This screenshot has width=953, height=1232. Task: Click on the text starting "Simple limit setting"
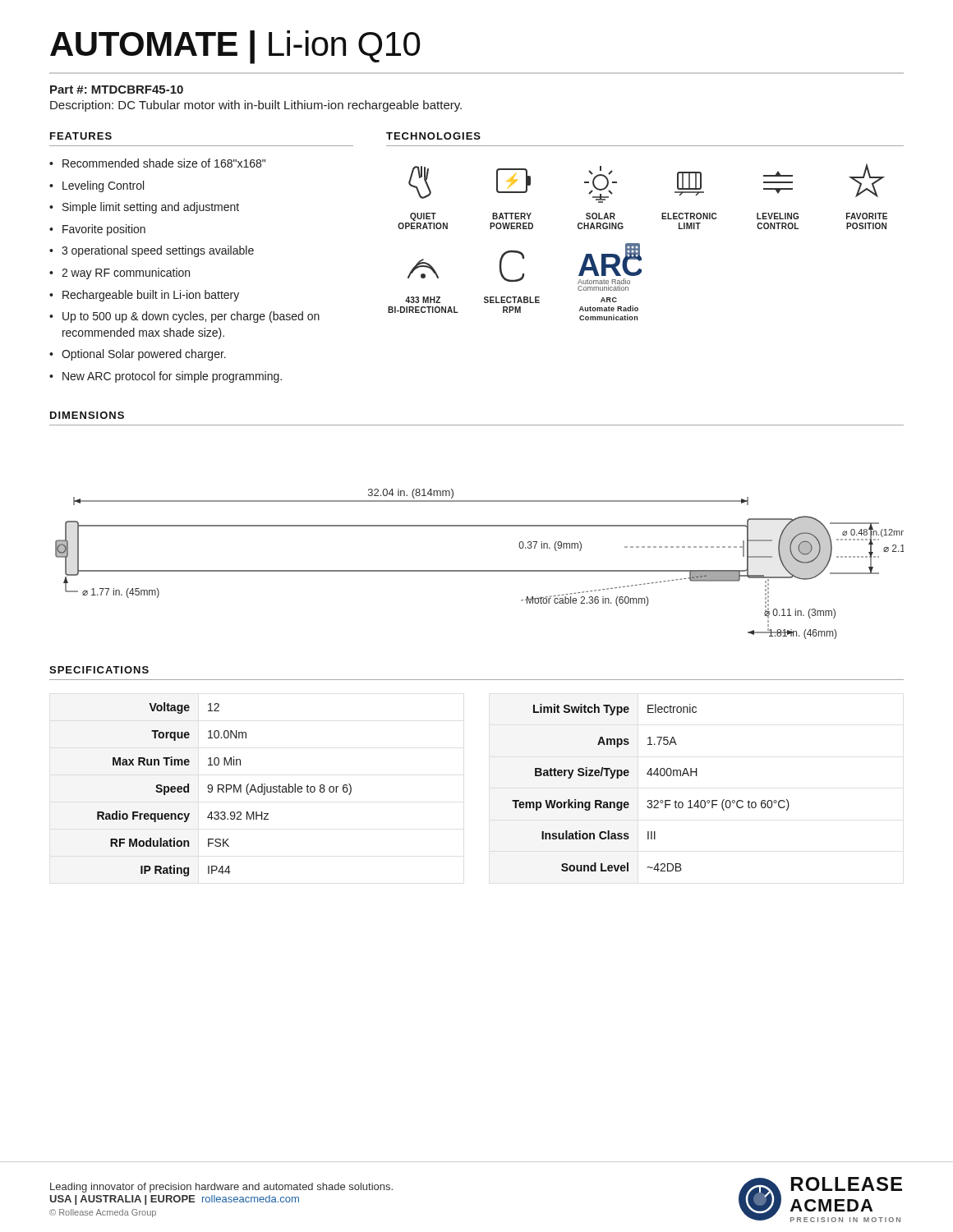click(x=150, y=207)
